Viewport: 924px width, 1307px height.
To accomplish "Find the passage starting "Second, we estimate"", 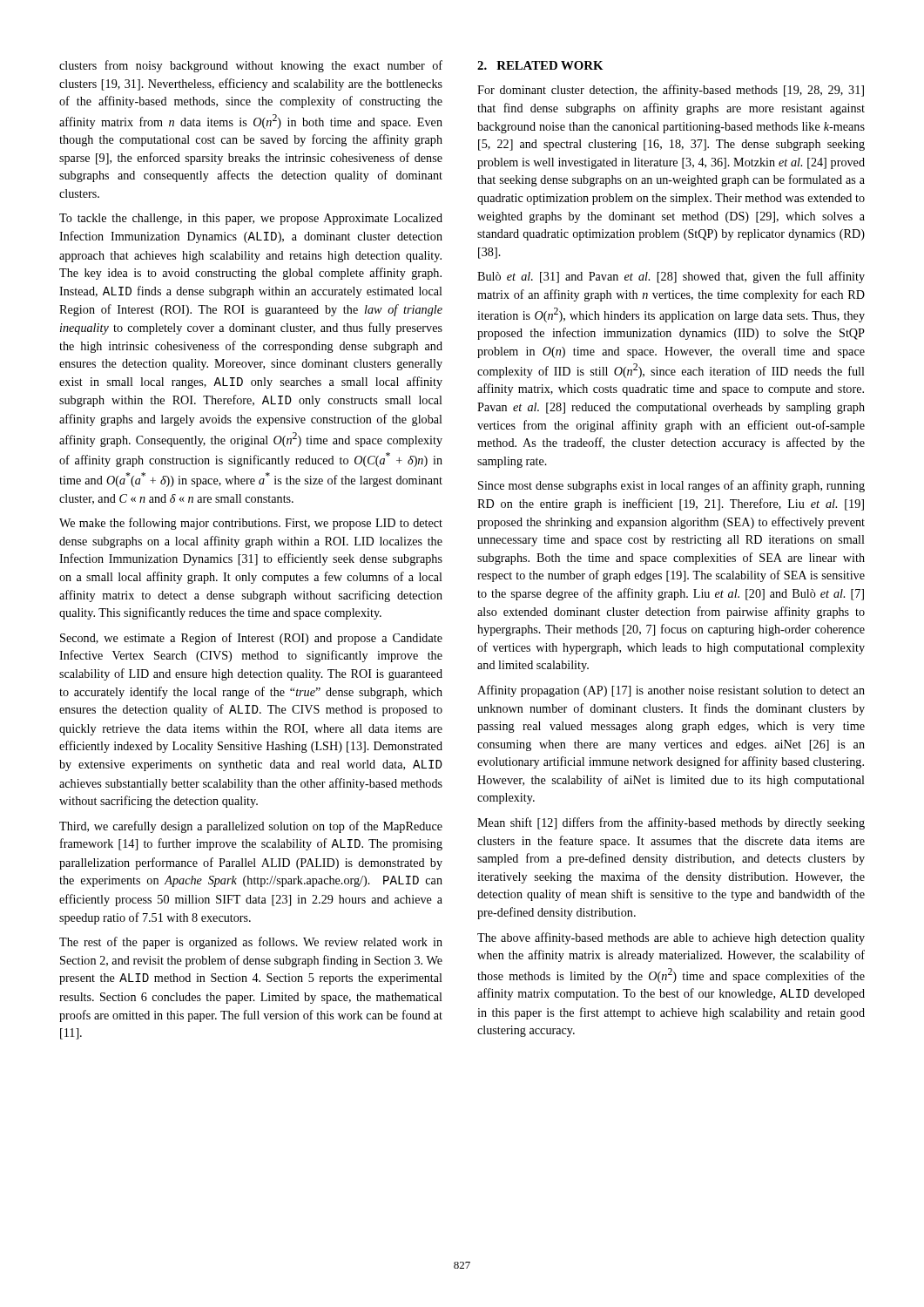I will [x=251, y=719].
